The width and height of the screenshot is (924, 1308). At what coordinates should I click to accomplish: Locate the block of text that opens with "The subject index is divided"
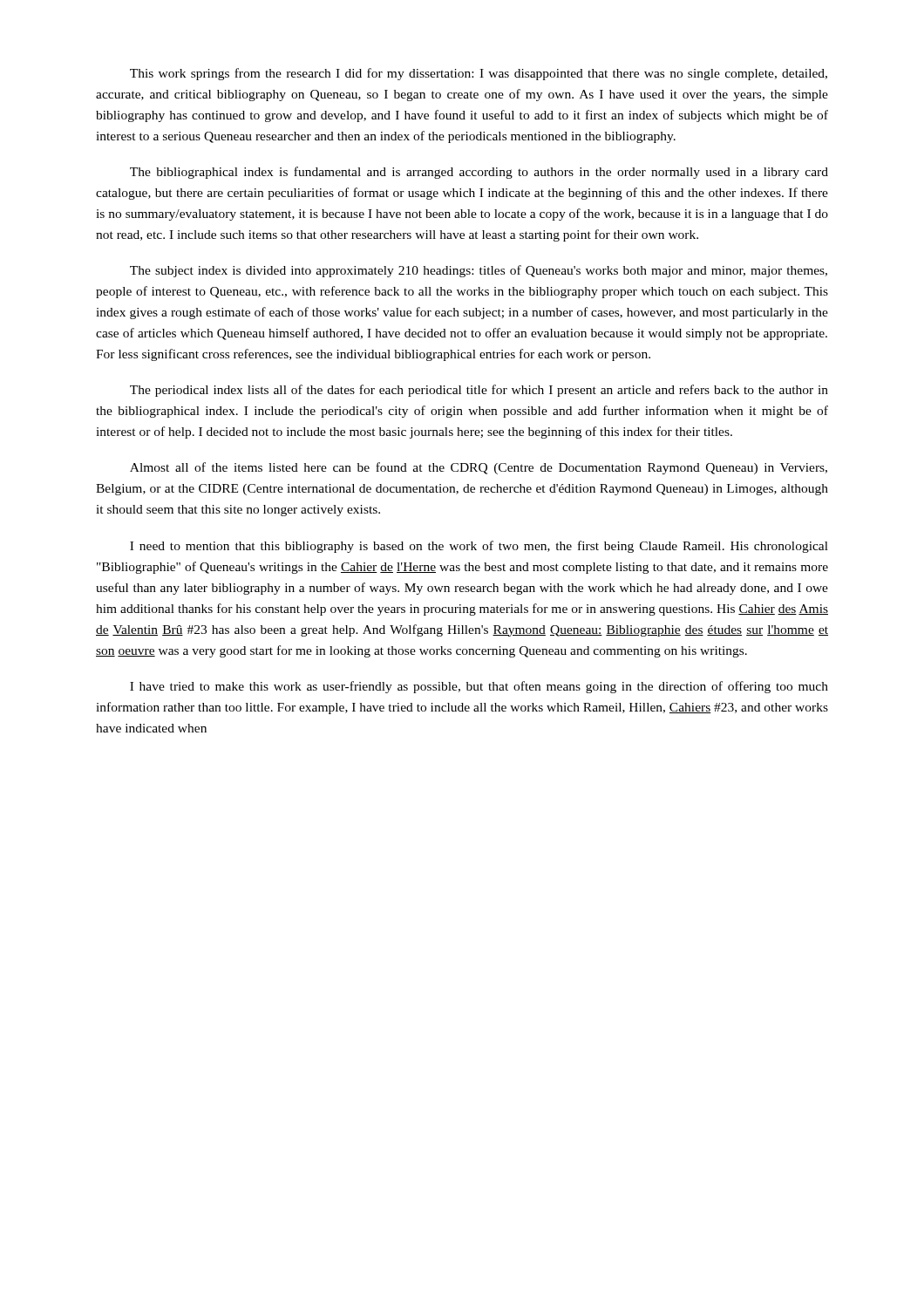pyautogui.click(x=462, y=312)
